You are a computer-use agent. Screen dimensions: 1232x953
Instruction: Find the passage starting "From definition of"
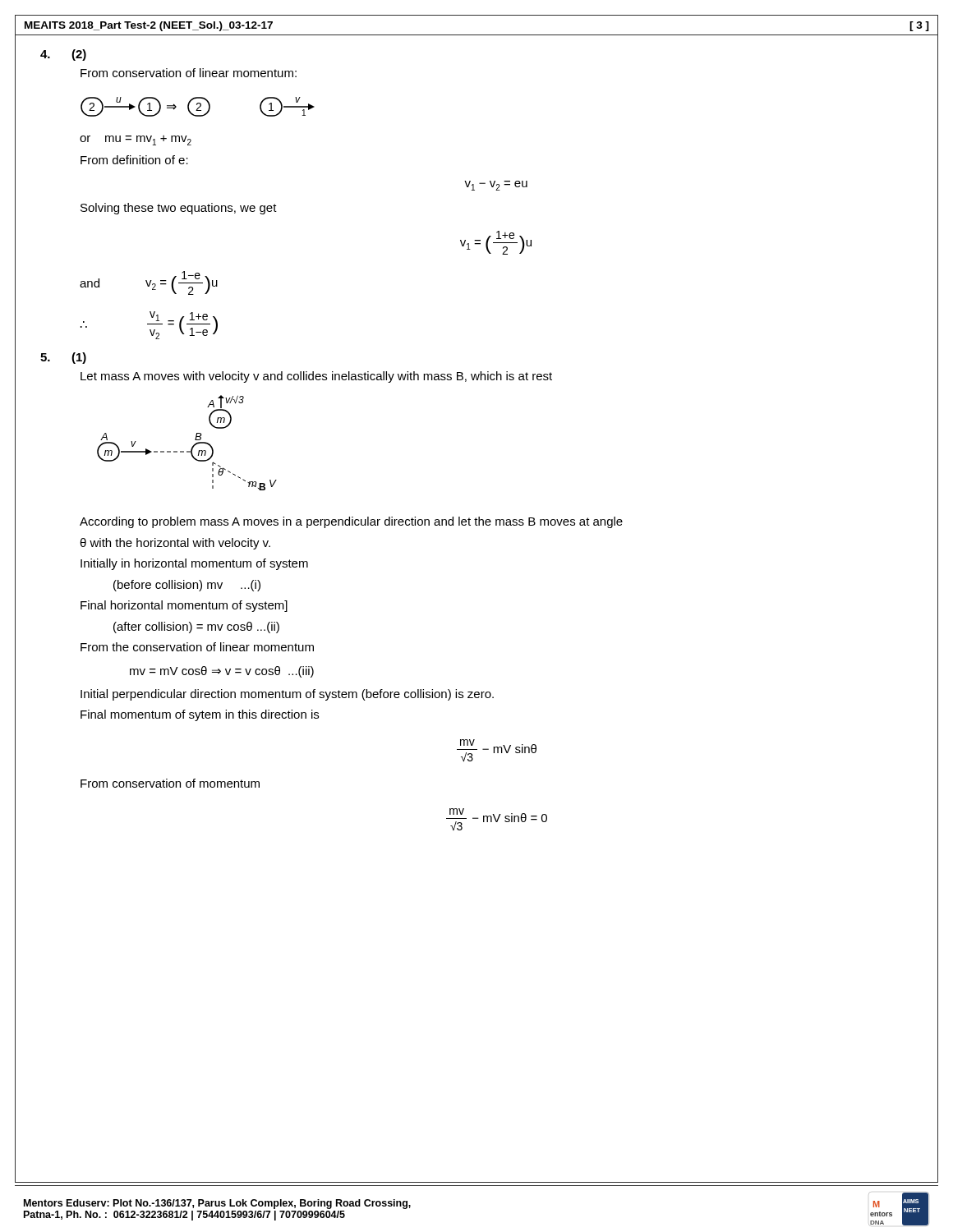(134, 159)
